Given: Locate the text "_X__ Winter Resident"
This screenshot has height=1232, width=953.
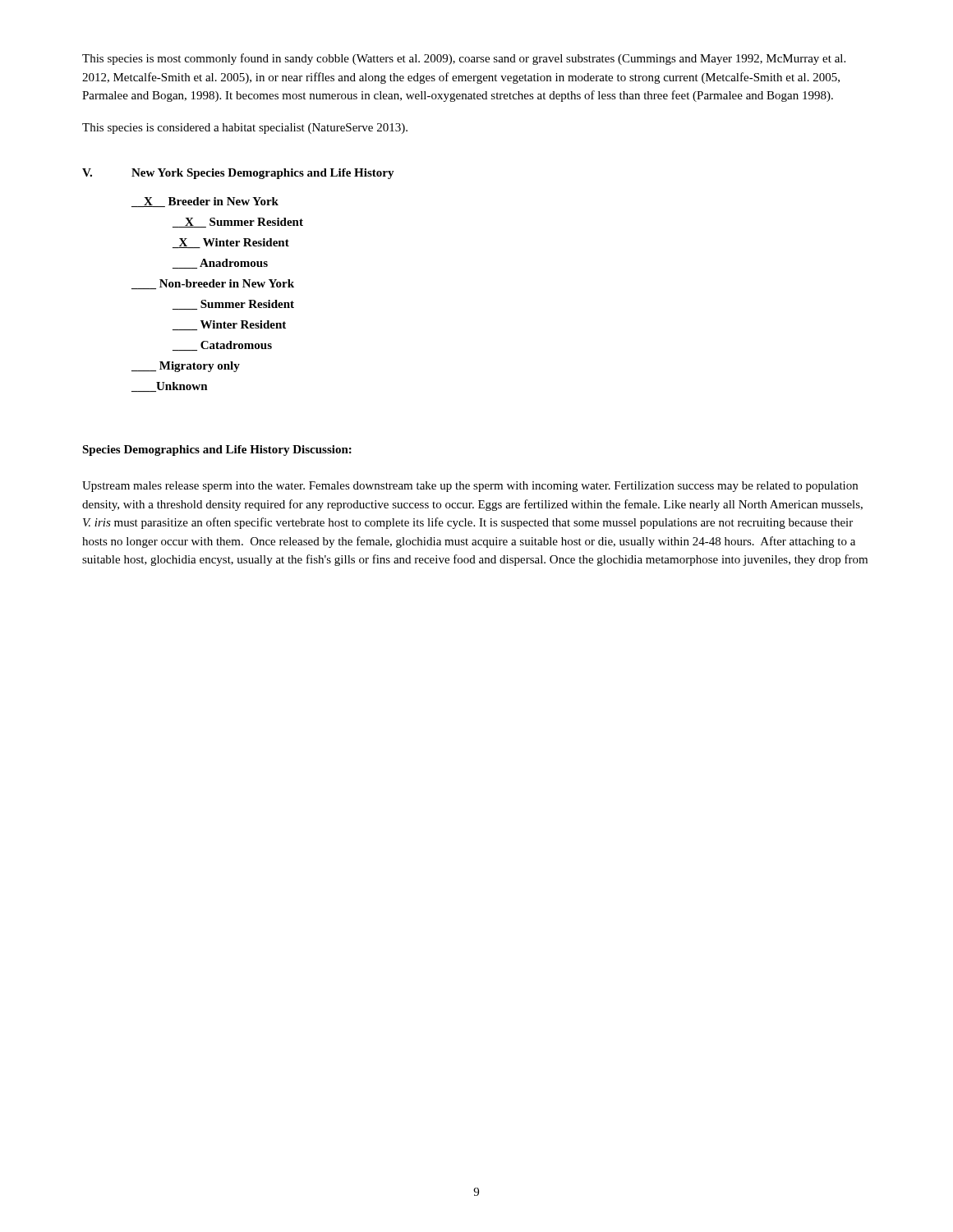Looking at the screenshot, I should pos(231,243).
